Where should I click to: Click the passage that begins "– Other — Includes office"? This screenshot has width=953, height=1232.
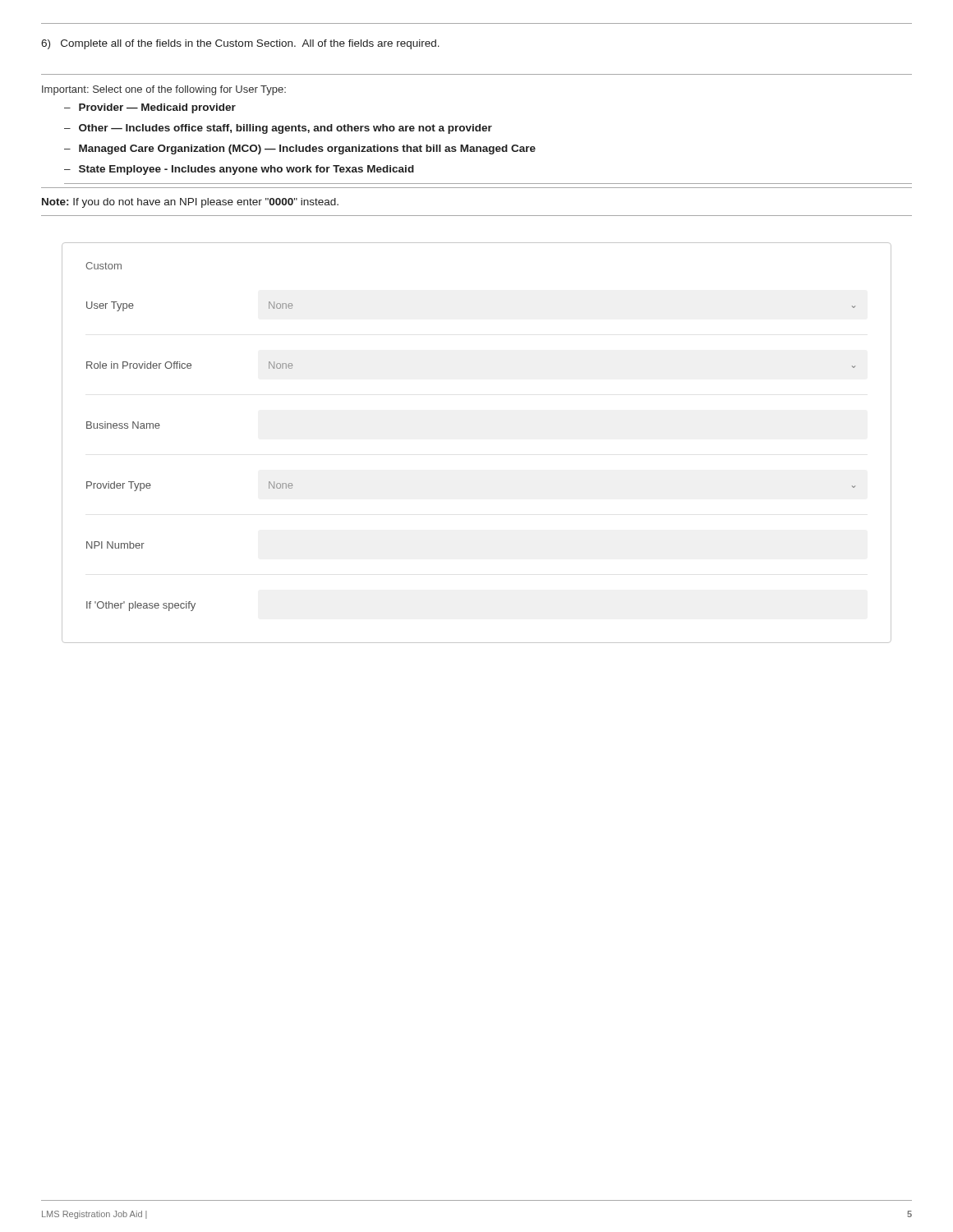[x=278, y=128]
